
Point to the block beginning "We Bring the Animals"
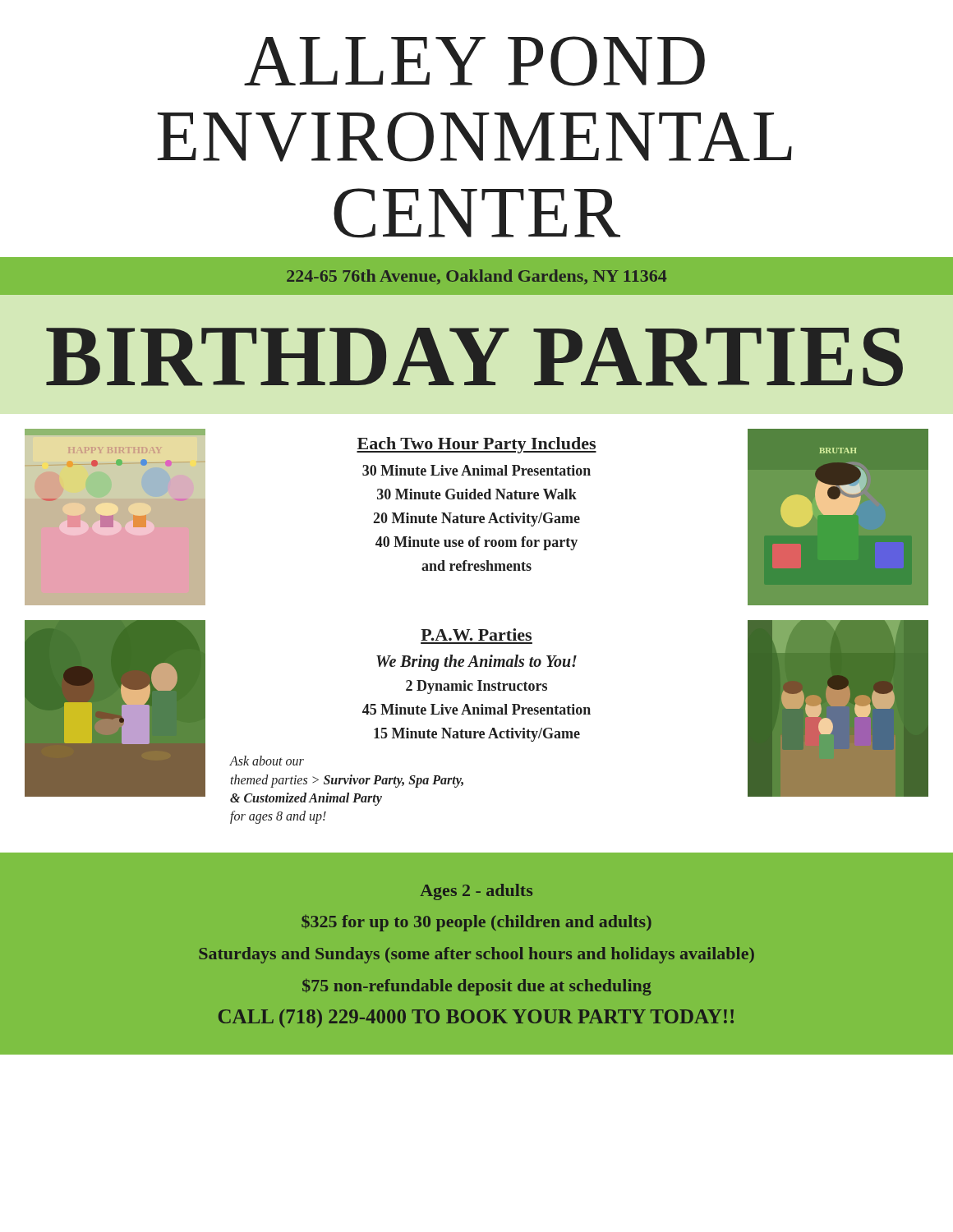[476, 661]
